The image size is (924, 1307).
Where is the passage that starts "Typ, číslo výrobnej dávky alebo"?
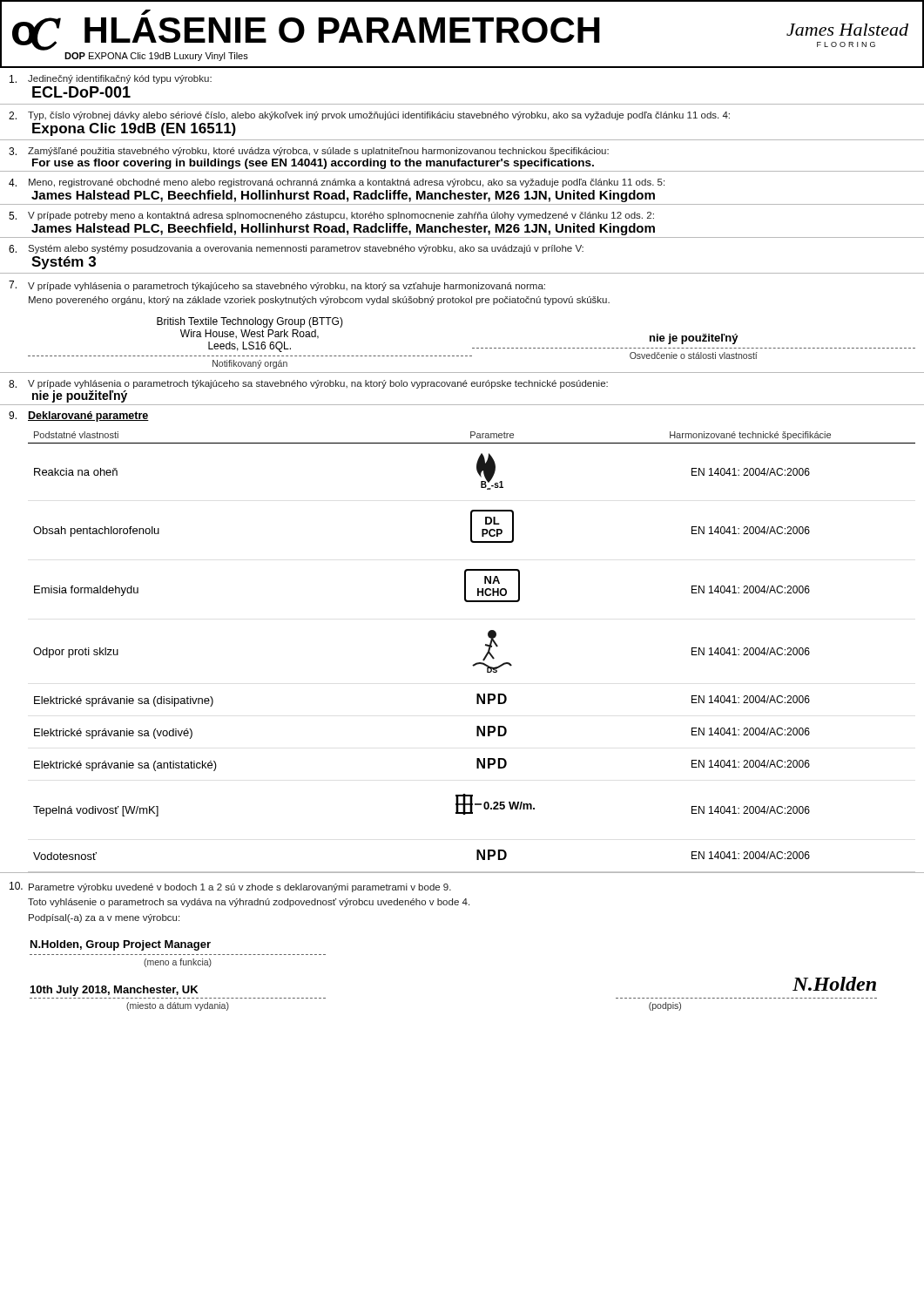pyautogui.click(x=370, y=124)
